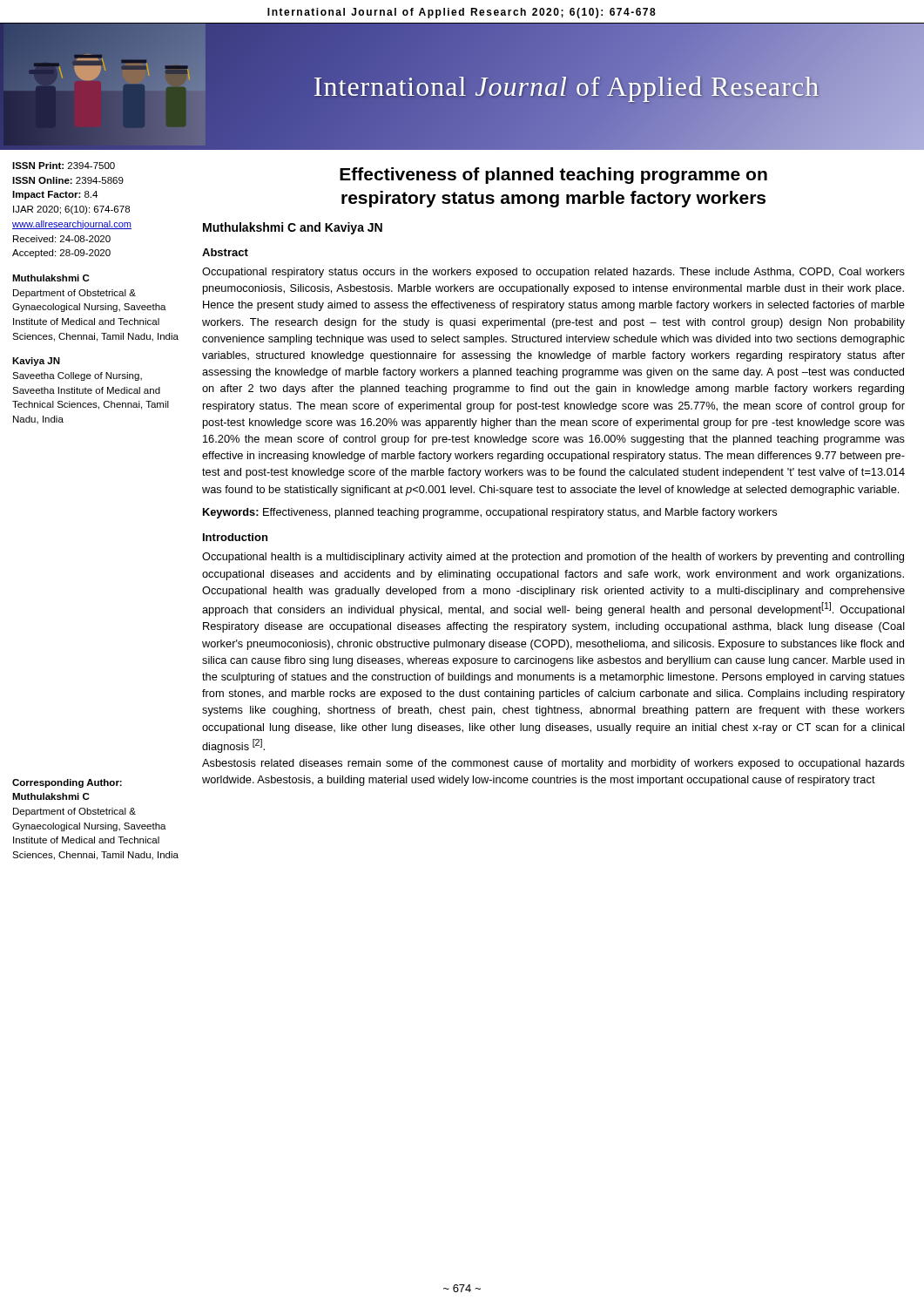Click on the text starting "Occupational respiratory status occurs in the workers"
The height and width of the screenshot is (1307, 924).
click(x=553, y=380)
